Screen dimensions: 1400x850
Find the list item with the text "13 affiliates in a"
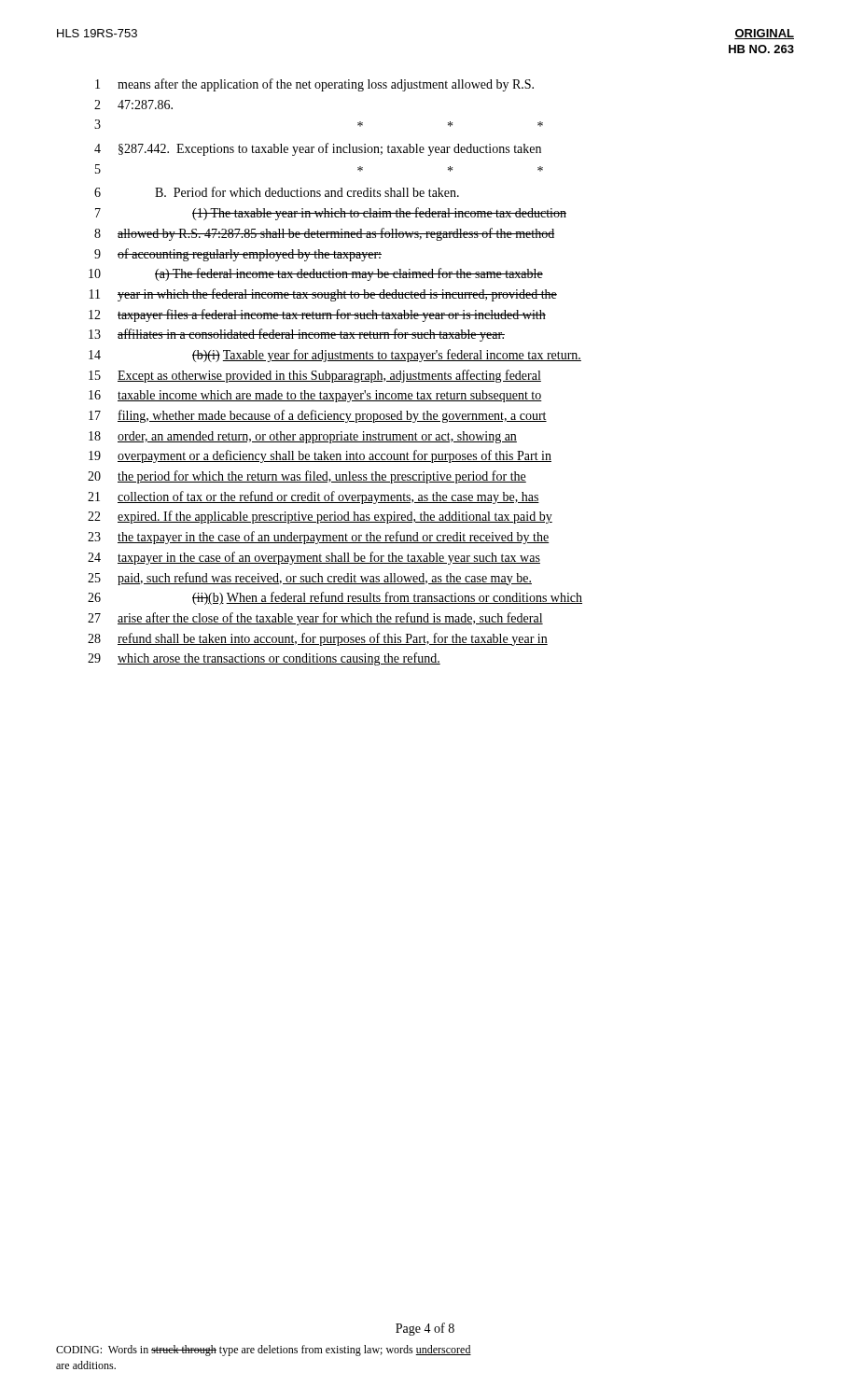(425, 335)
